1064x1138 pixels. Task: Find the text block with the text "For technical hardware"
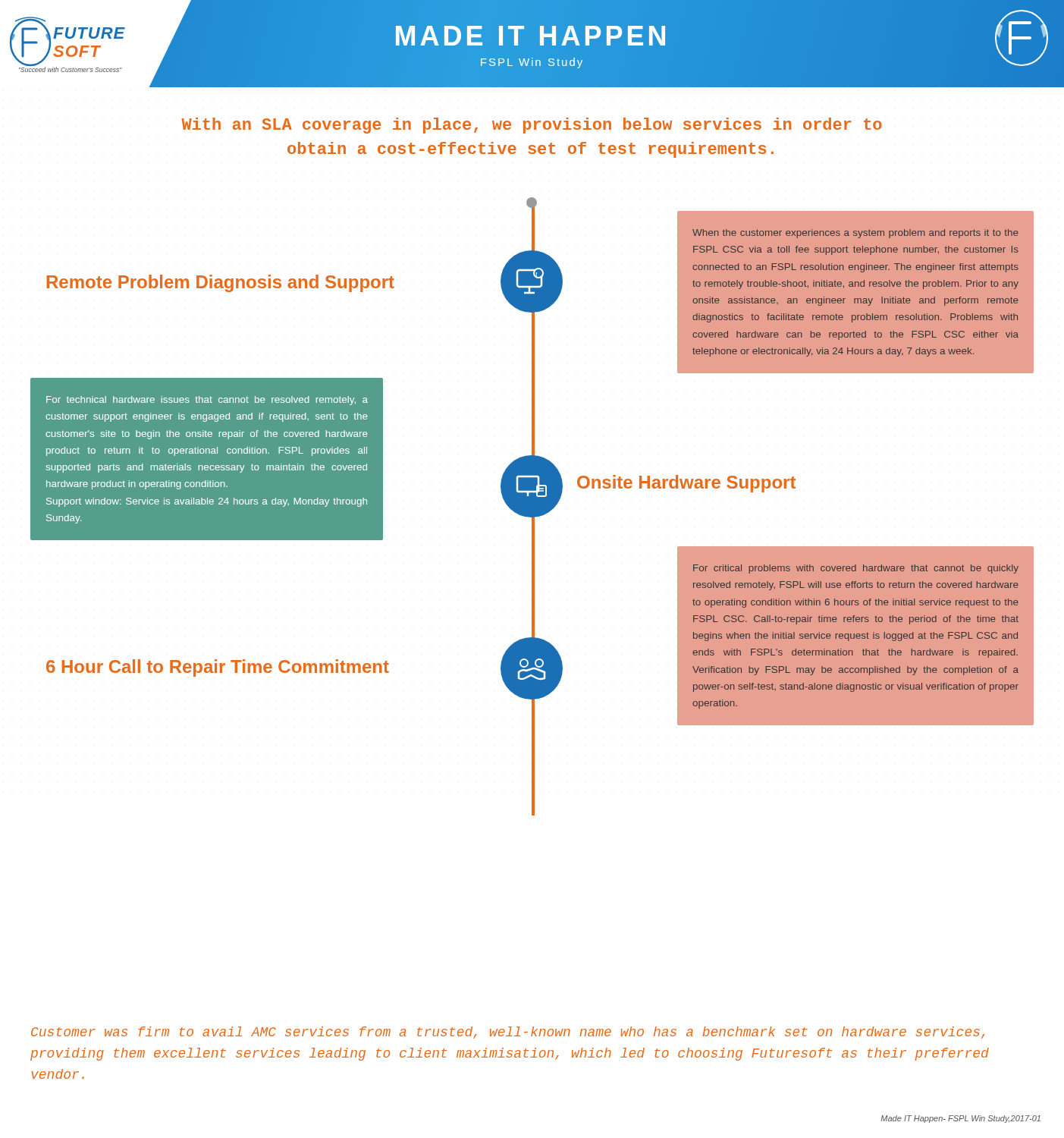pyautogui.click(x=207, y=459)
